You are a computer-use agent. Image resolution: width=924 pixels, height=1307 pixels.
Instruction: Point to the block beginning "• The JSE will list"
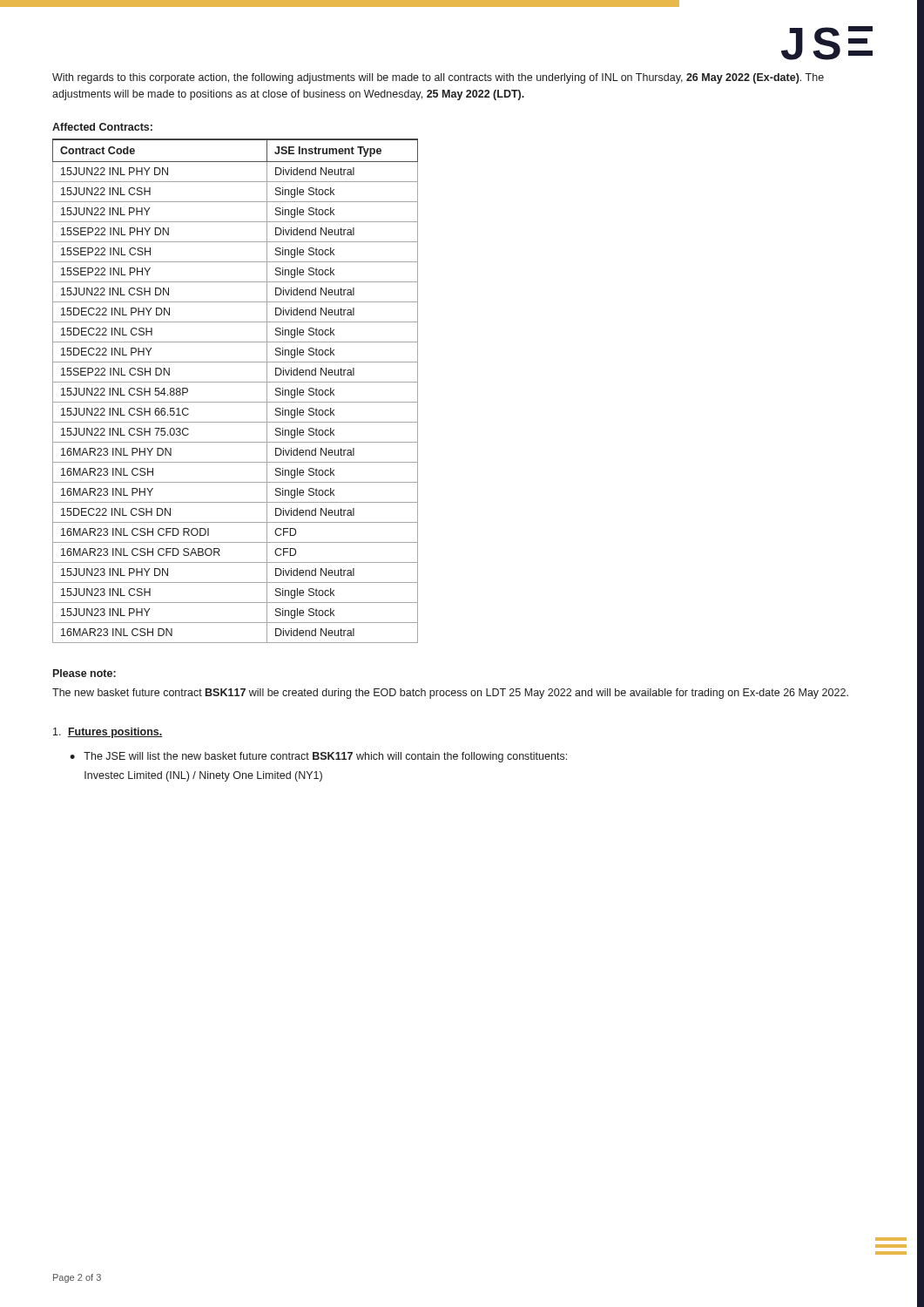point(319,766)
